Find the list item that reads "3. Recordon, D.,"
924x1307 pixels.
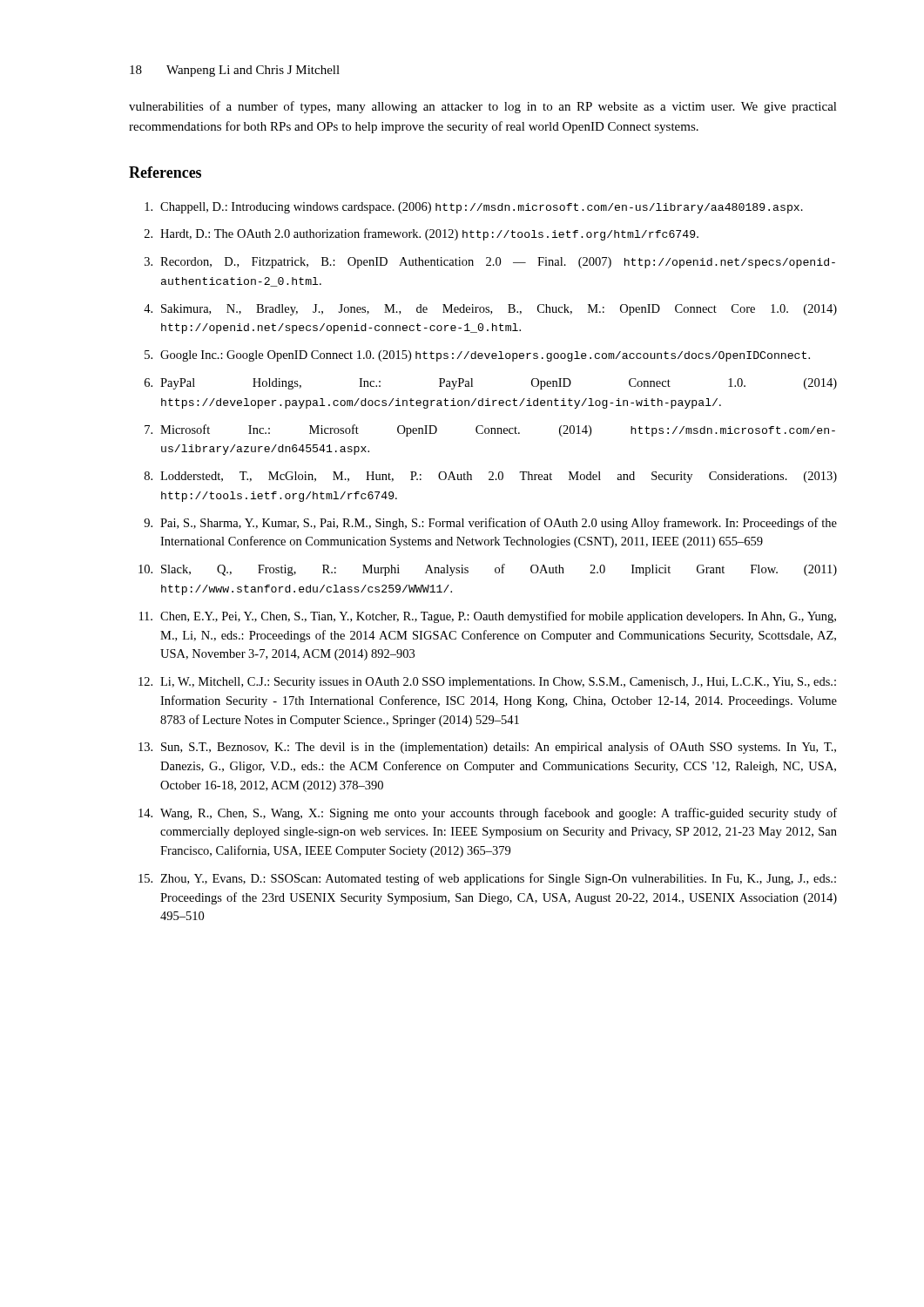[483, 272]
